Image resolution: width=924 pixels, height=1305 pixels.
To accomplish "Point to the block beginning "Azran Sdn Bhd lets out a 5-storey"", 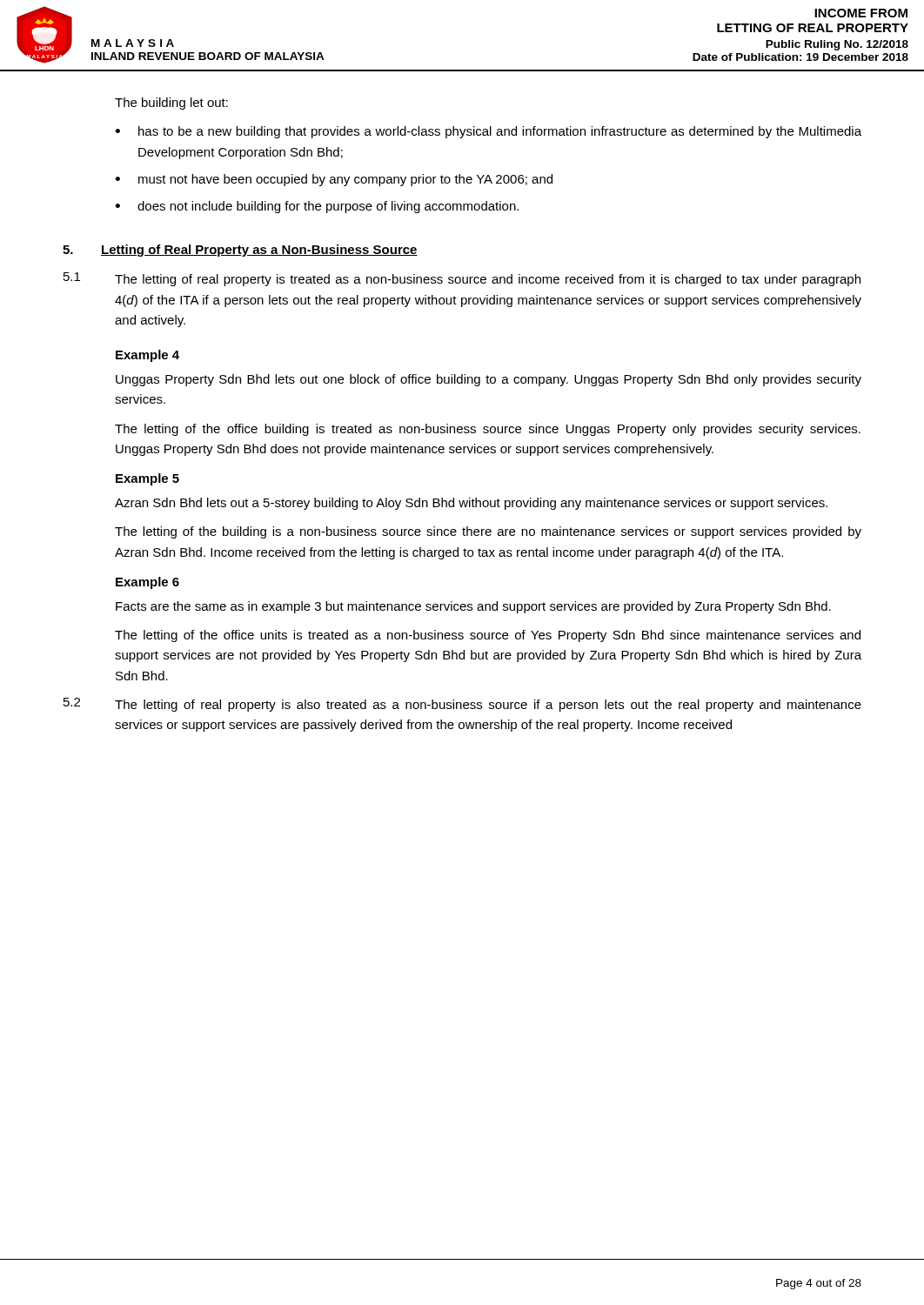I will [472, 502].
